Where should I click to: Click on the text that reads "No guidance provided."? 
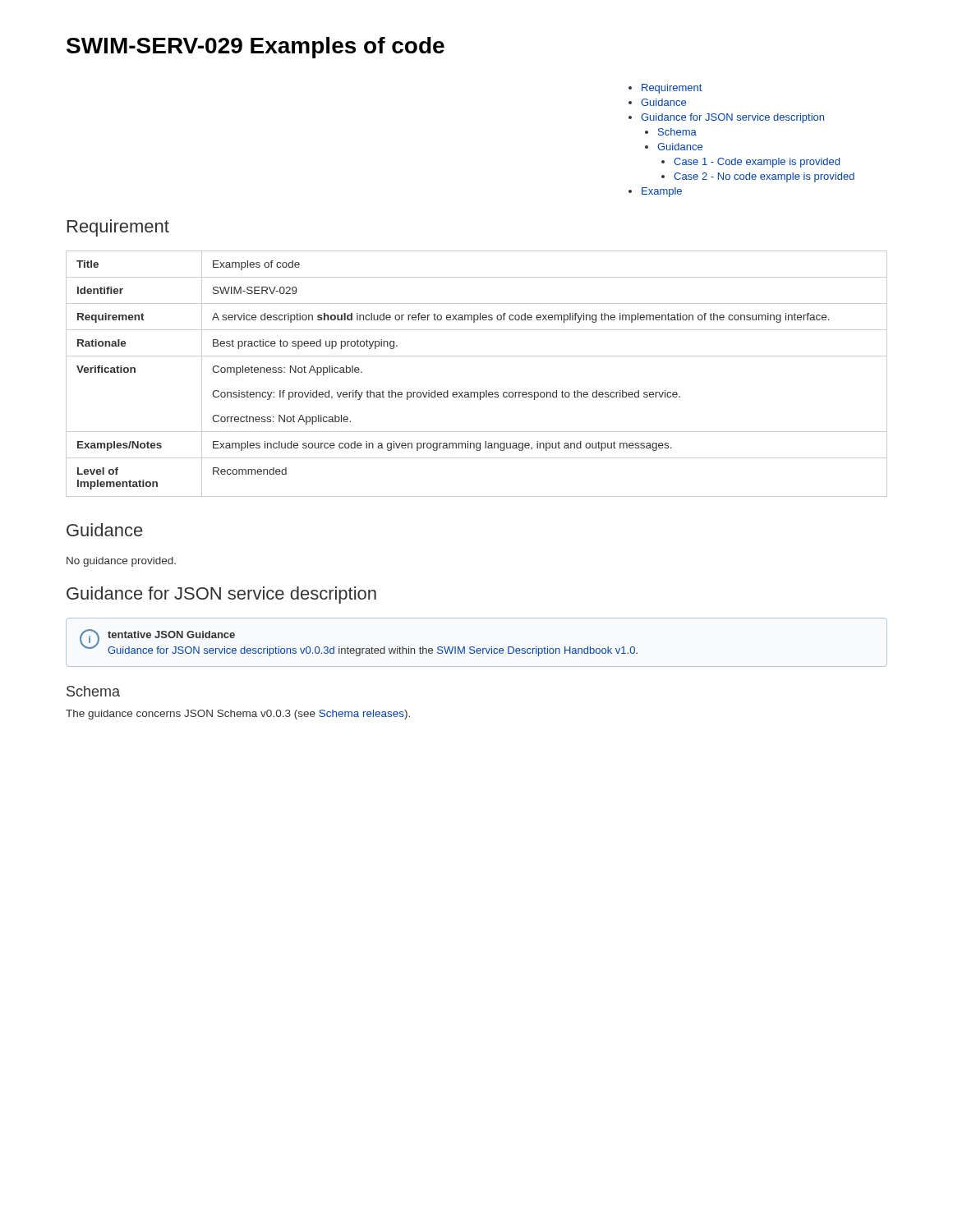pos(121,562)
